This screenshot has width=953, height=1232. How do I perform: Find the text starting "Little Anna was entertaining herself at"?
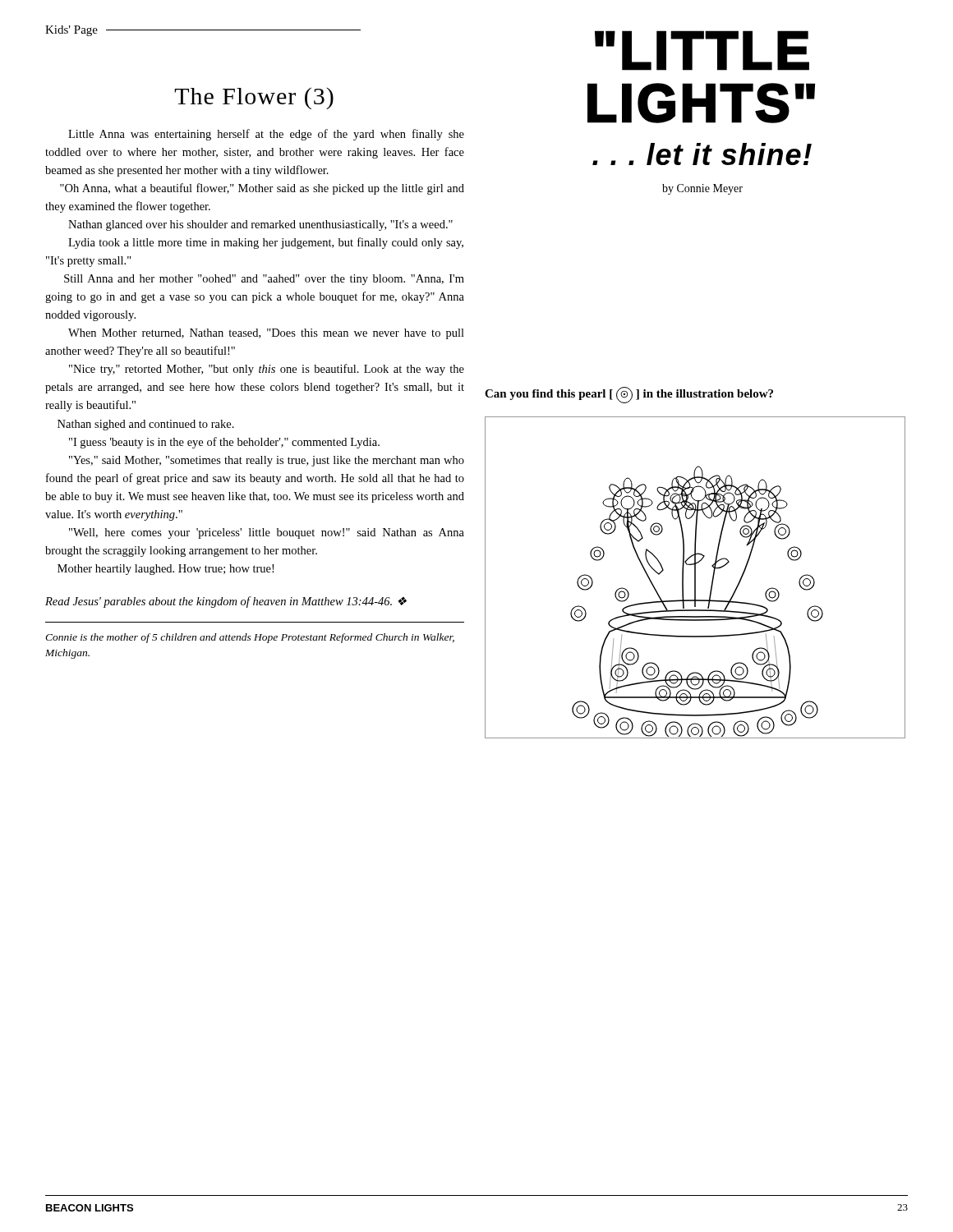pos(266,135)
